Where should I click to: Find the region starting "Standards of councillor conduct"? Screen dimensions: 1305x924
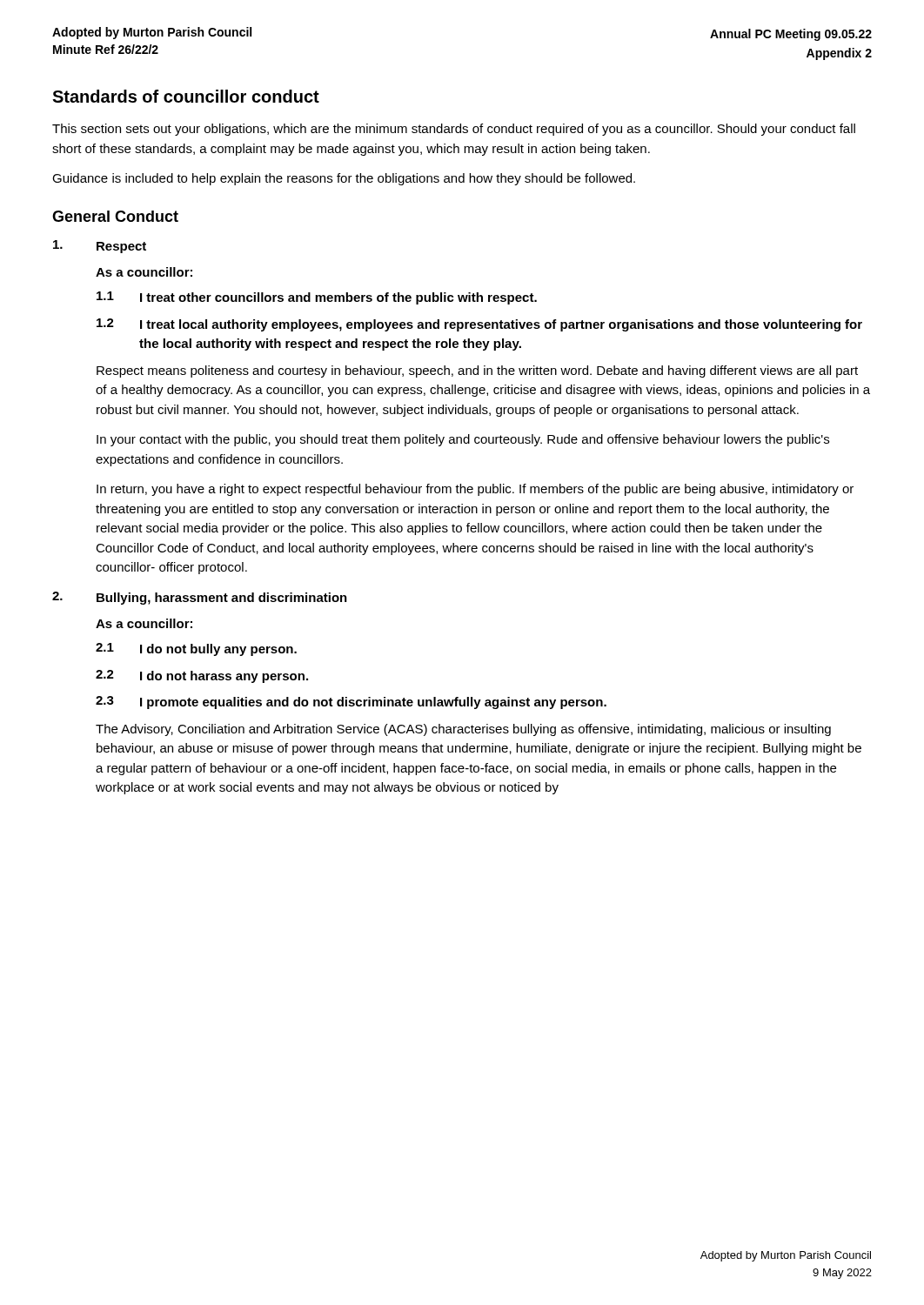[186, 97]
